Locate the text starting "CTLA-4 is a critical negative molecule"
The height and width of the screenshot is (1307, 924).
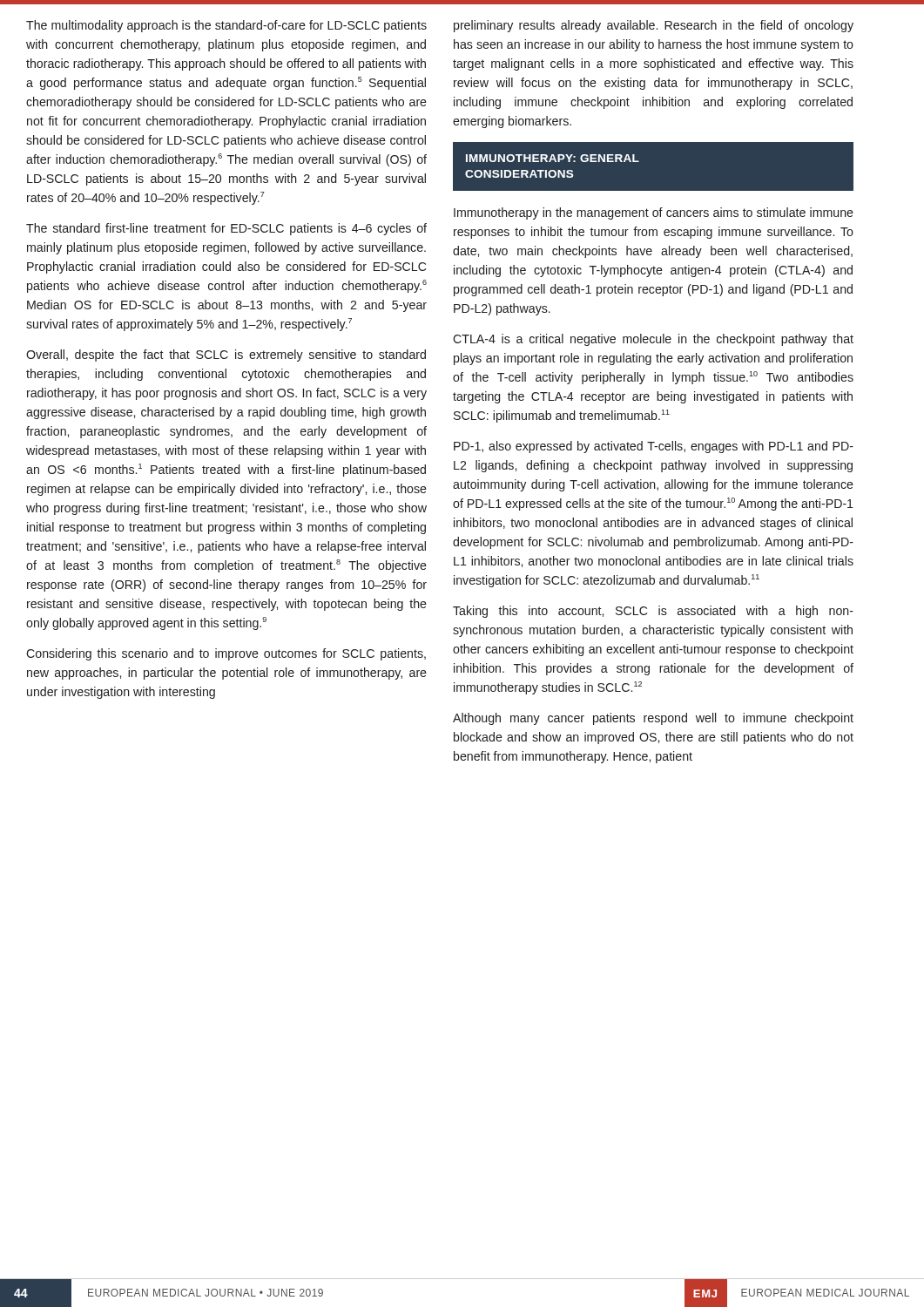coord(653,378)
